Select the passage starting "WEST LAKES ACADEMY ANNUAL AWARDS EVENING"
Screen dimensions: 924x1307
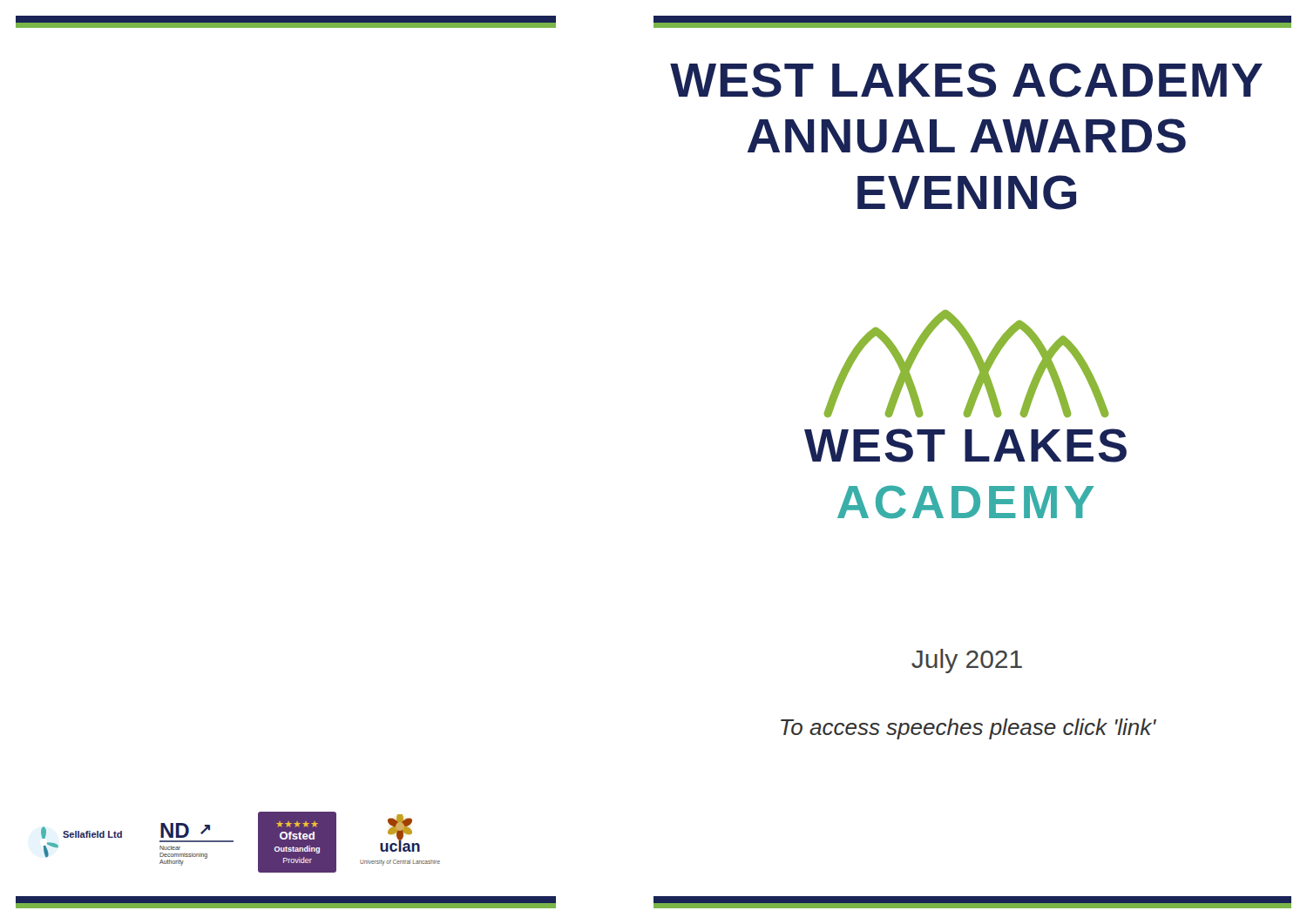967,136
